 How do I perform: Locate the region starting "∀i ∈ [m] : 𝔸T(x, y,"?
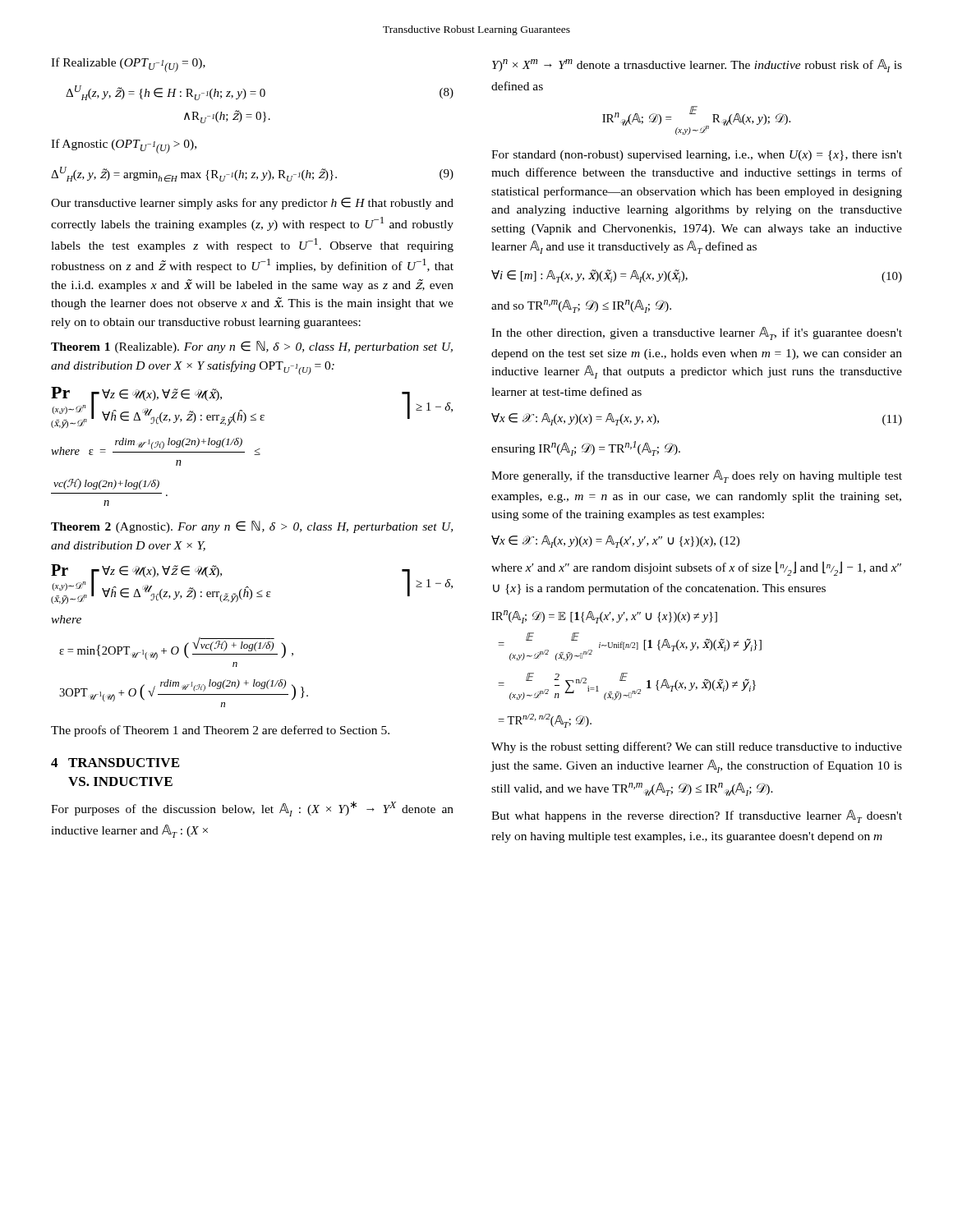697,276
